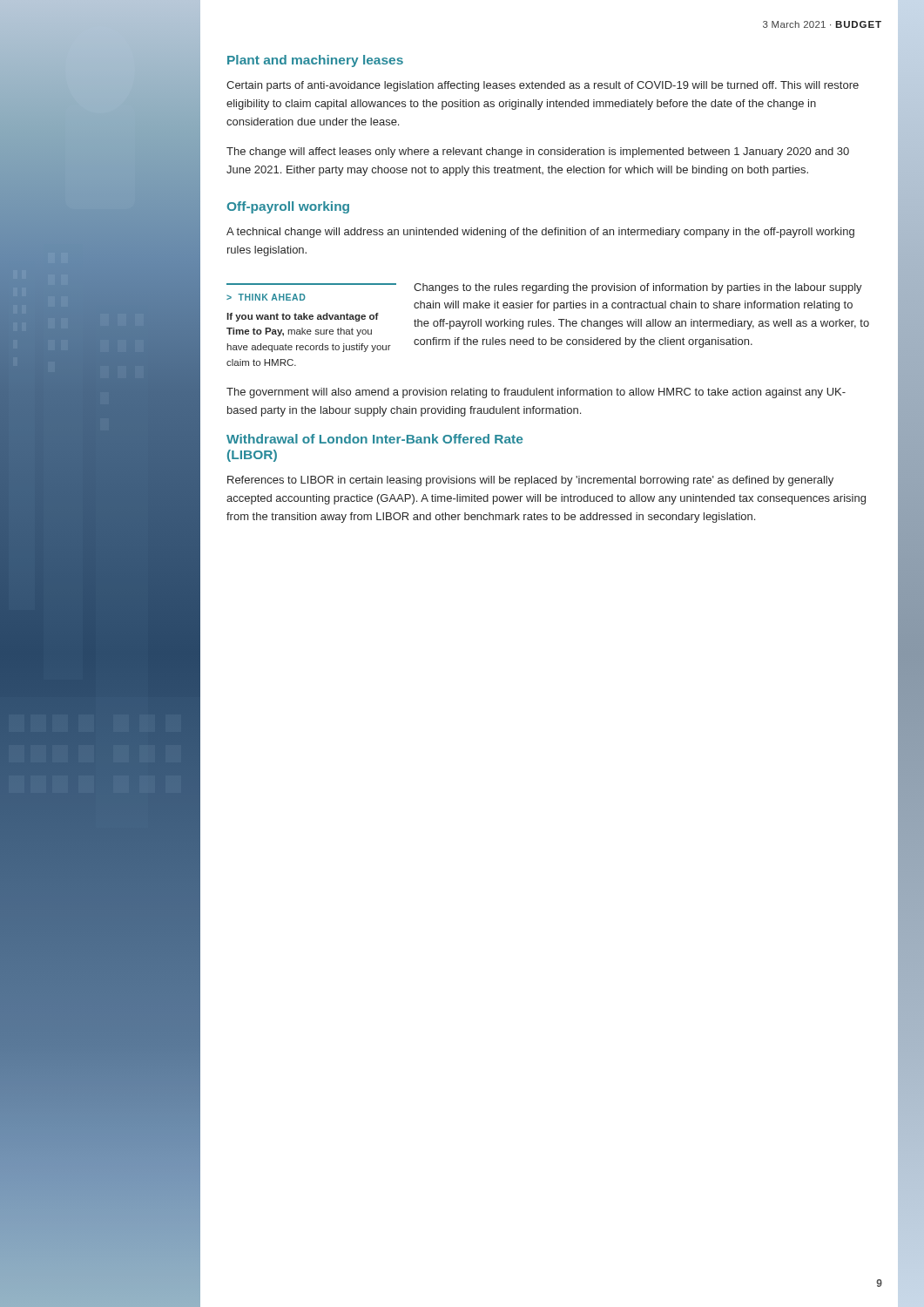Navigate to the region starting "Off-payroll working"
Image resolution: width=924 pixels, height=1307 pixels.
(288, 206)
